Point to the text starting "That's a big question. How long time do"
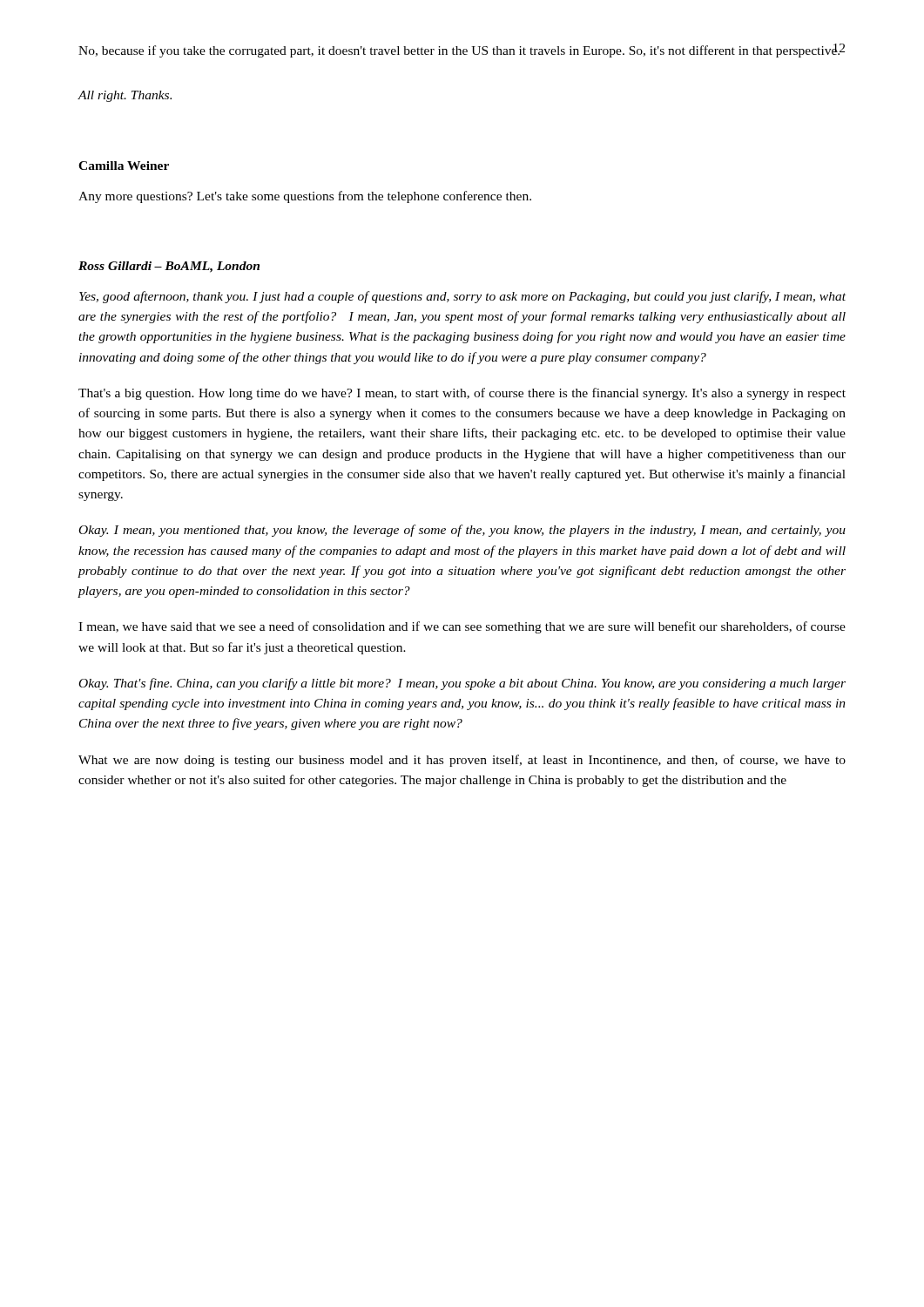Image resolution: width=924 pixels, height=1307 pixels. point(462,443)
